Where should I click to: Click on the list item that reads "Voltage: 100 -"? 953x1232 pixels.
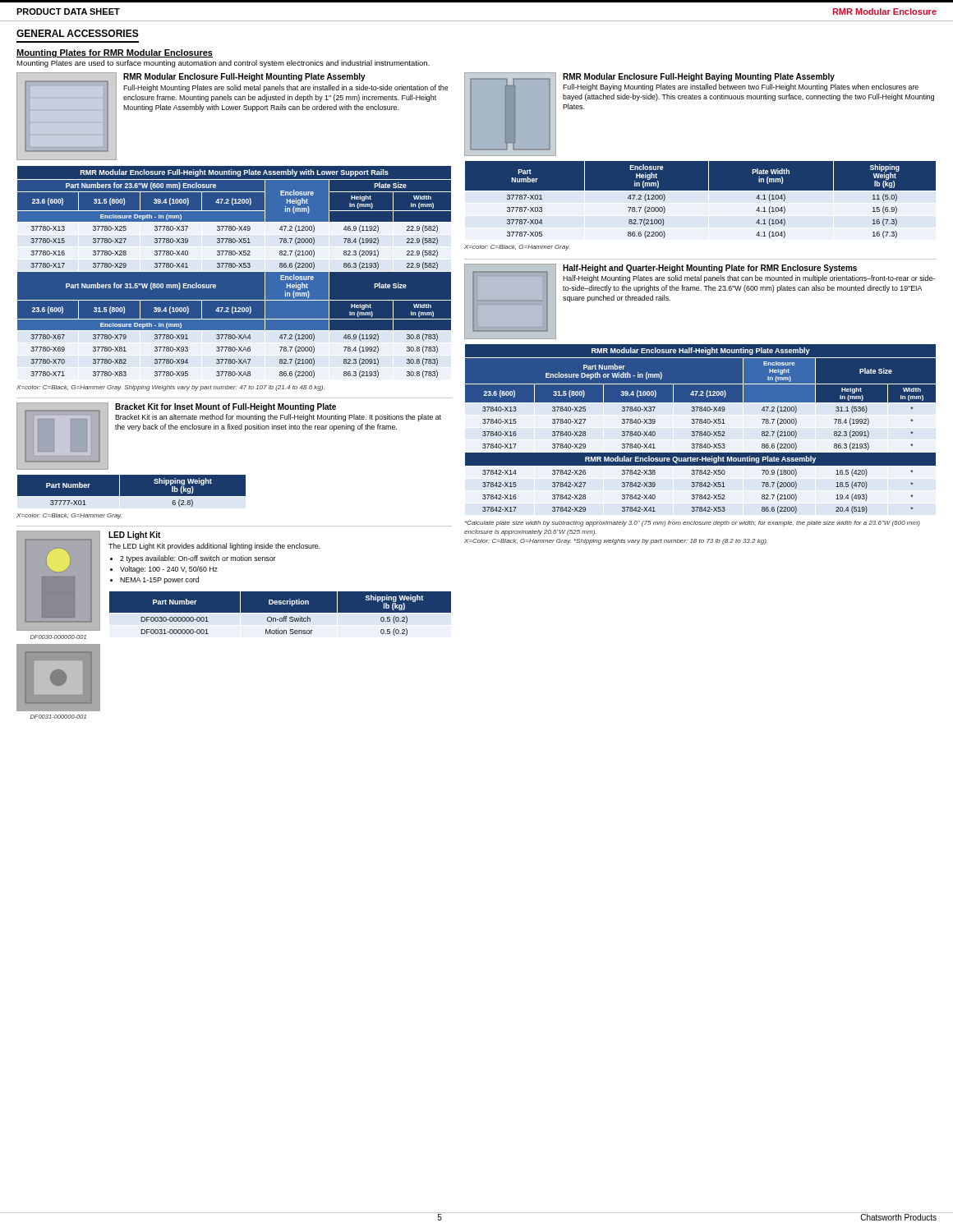(x=169, y=569)
